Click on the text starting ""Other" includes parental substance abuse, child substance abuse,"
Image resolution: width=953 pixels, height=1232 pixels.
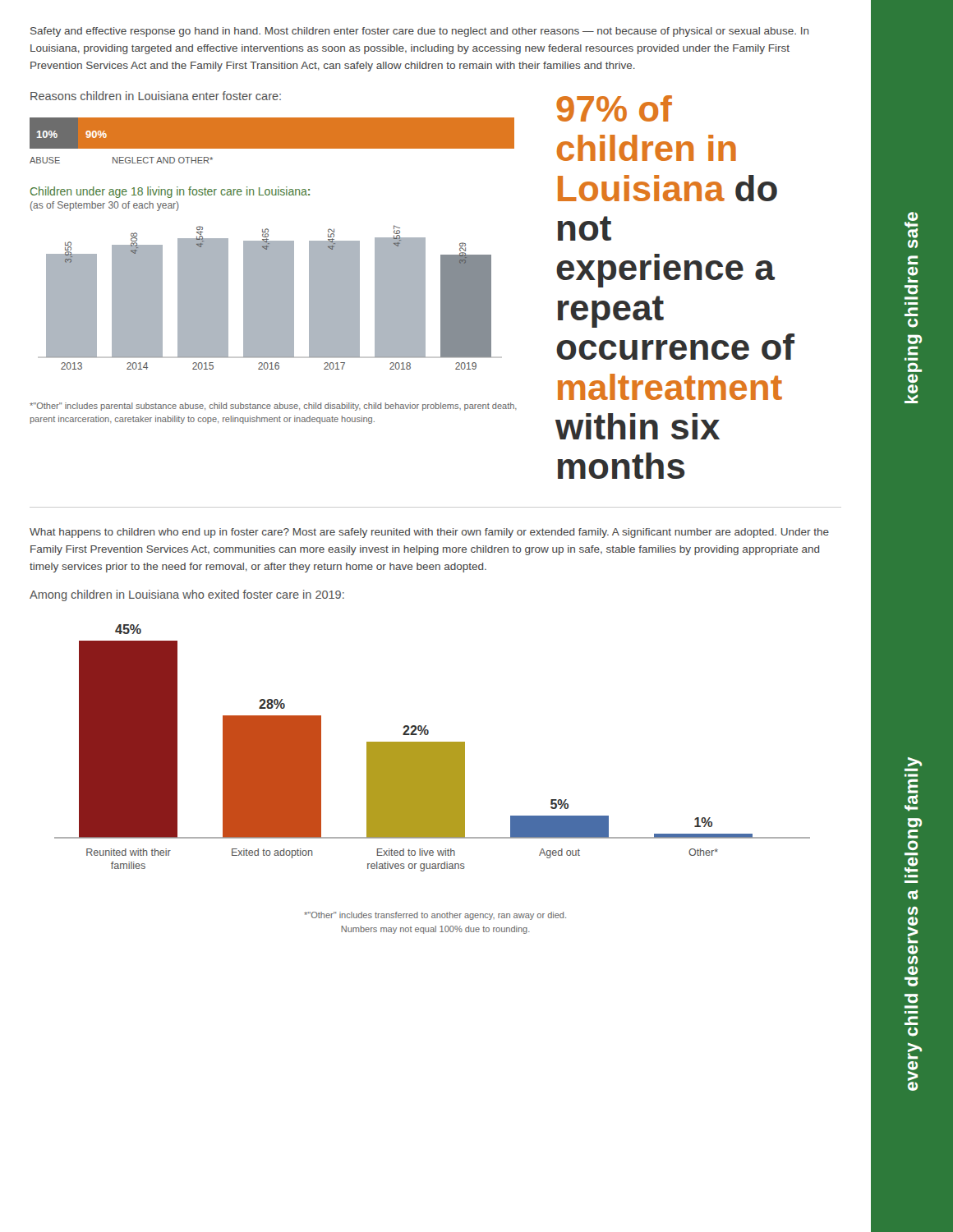(x=273, y=412)
